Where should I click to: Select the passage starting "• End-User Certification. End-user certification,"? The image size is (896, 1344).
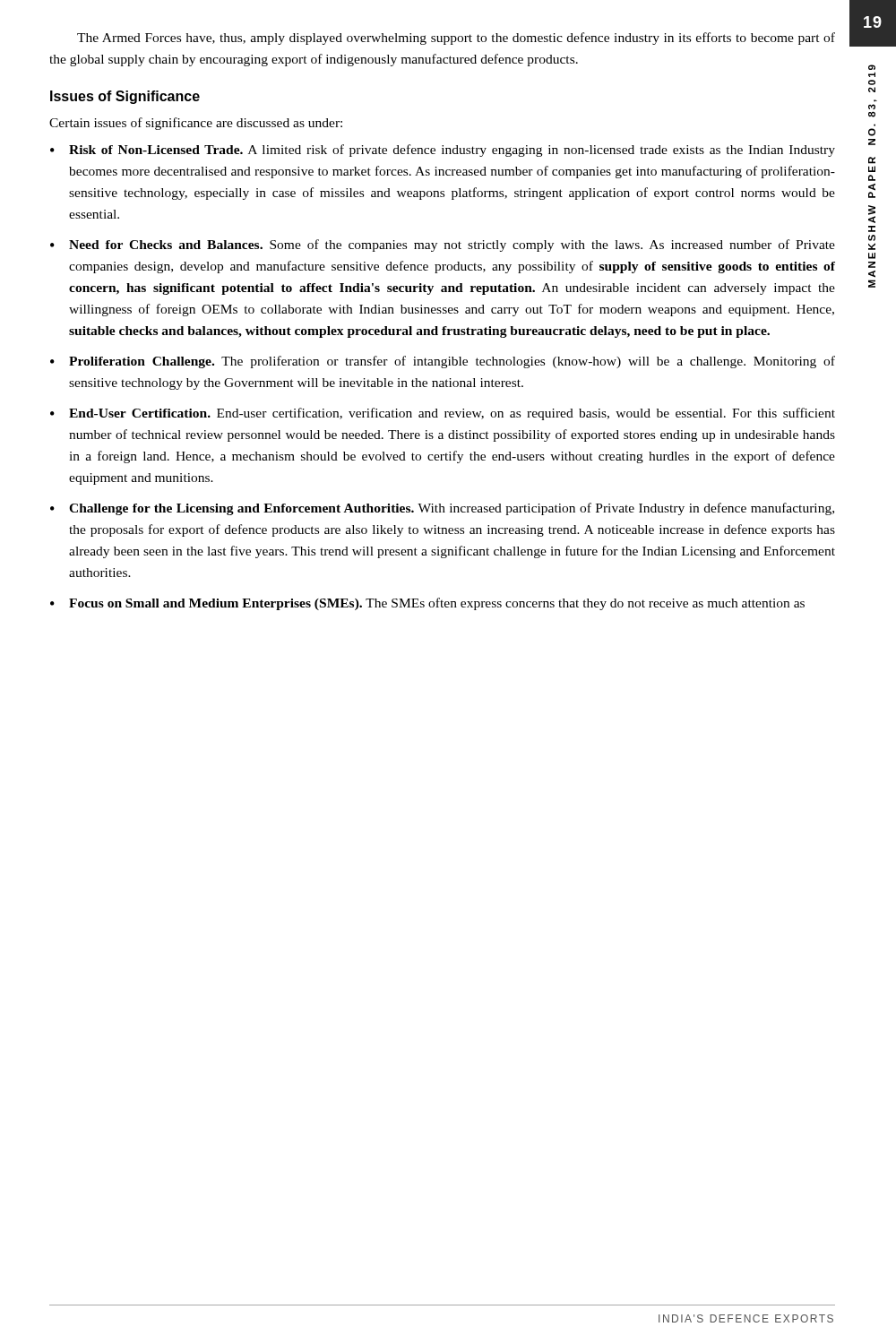coord(442,445)
